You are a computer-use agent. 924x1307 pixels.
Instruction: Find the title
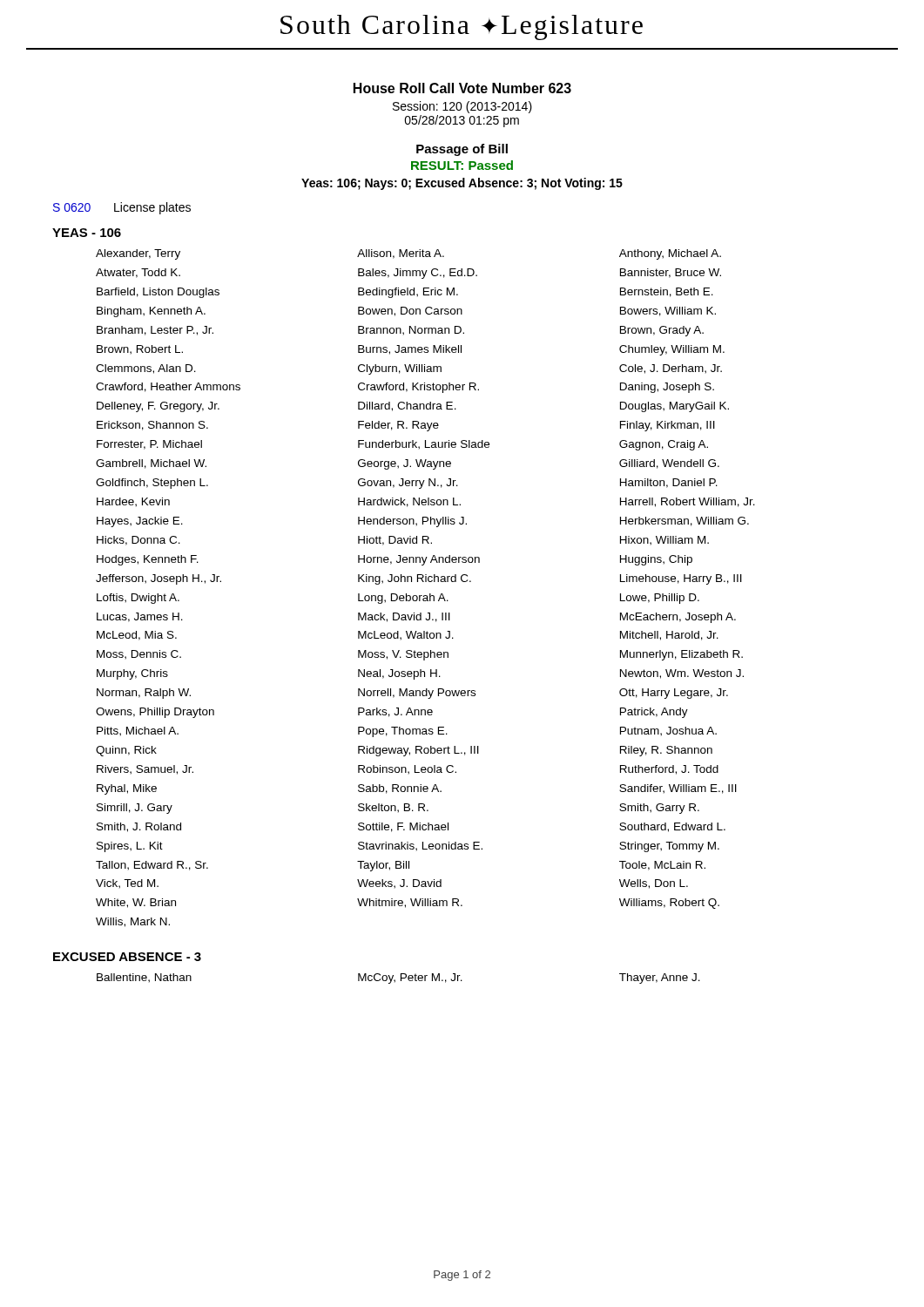[x=462, y=88]
